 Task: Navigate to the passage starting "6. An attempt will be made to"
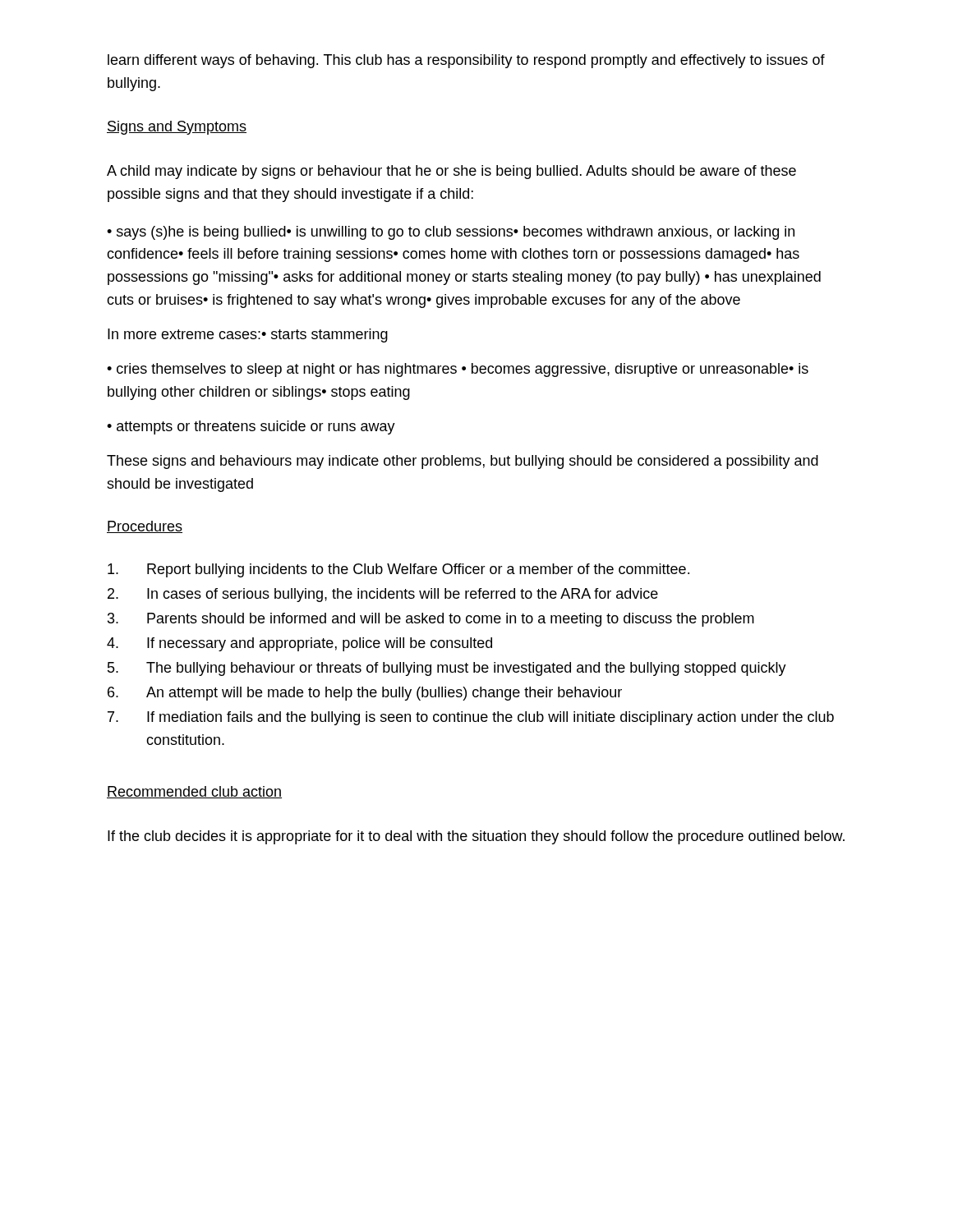476,693
